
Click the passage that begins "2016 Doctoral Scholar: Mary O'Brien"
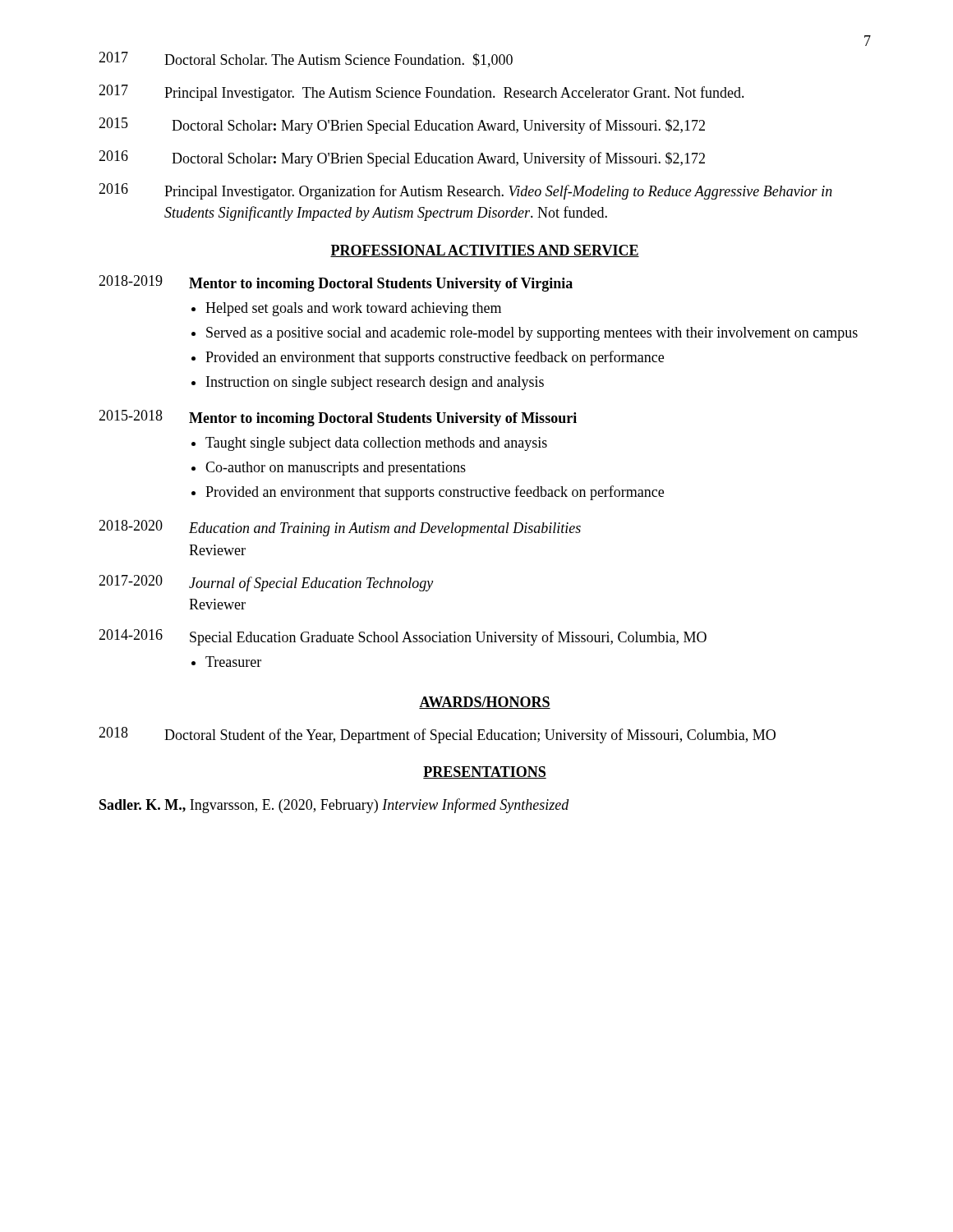click(x=485, y=159)
